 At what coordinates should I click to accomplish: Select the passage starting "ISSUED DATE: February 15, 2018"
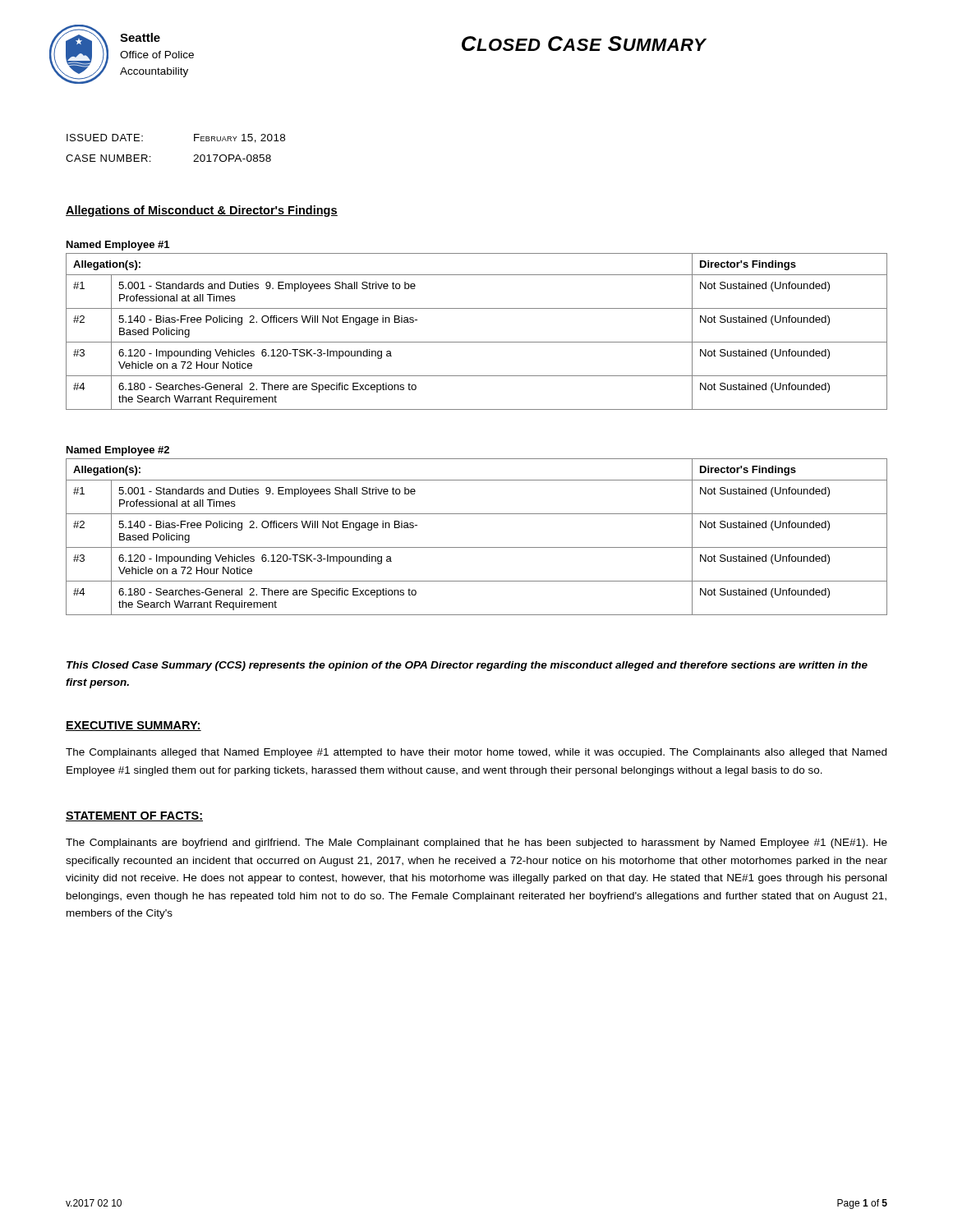[106, 139]
